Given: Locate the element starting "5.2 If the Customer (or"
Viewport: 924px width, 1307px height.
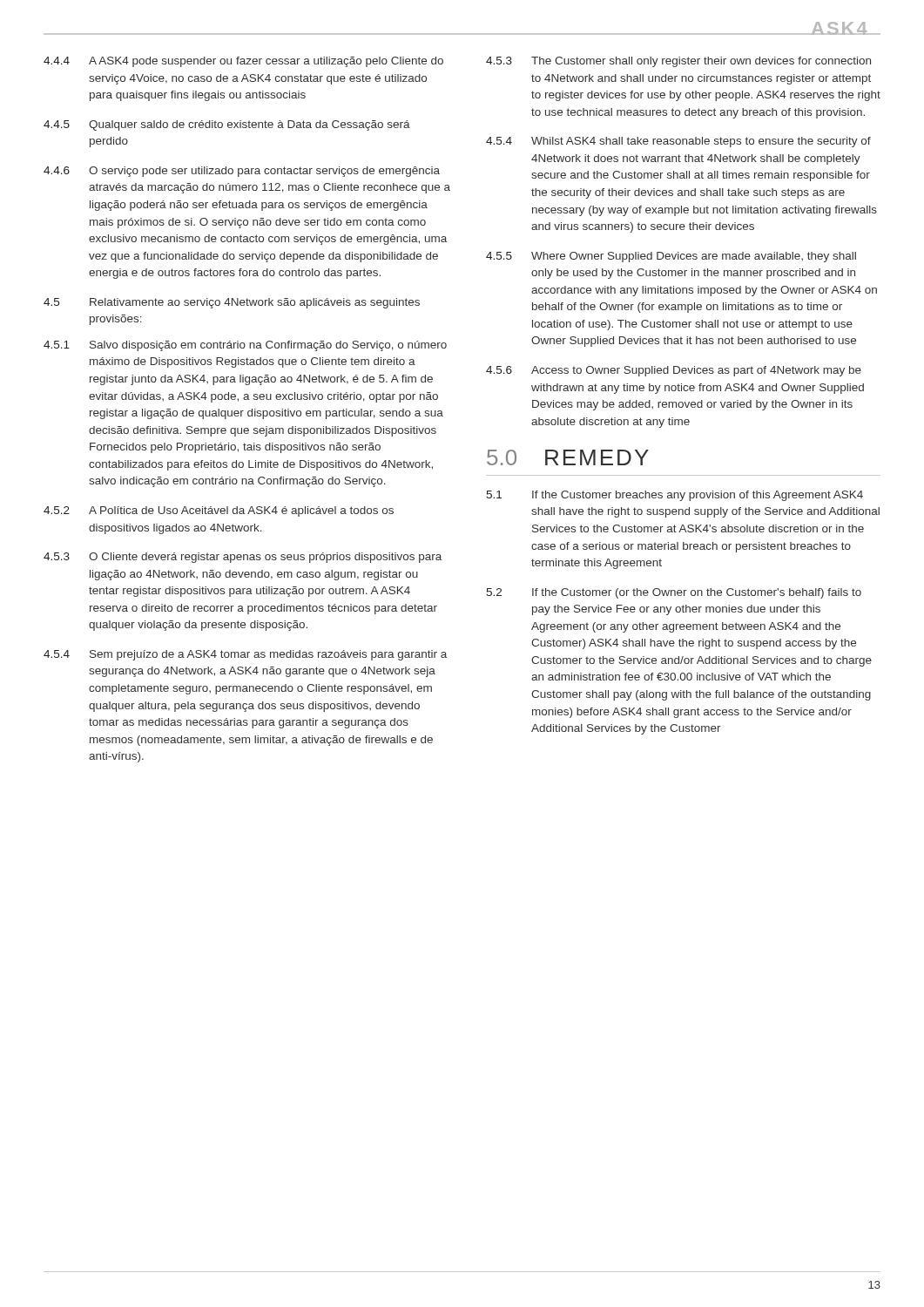Looking at the screenshot, I should (683, 660).
